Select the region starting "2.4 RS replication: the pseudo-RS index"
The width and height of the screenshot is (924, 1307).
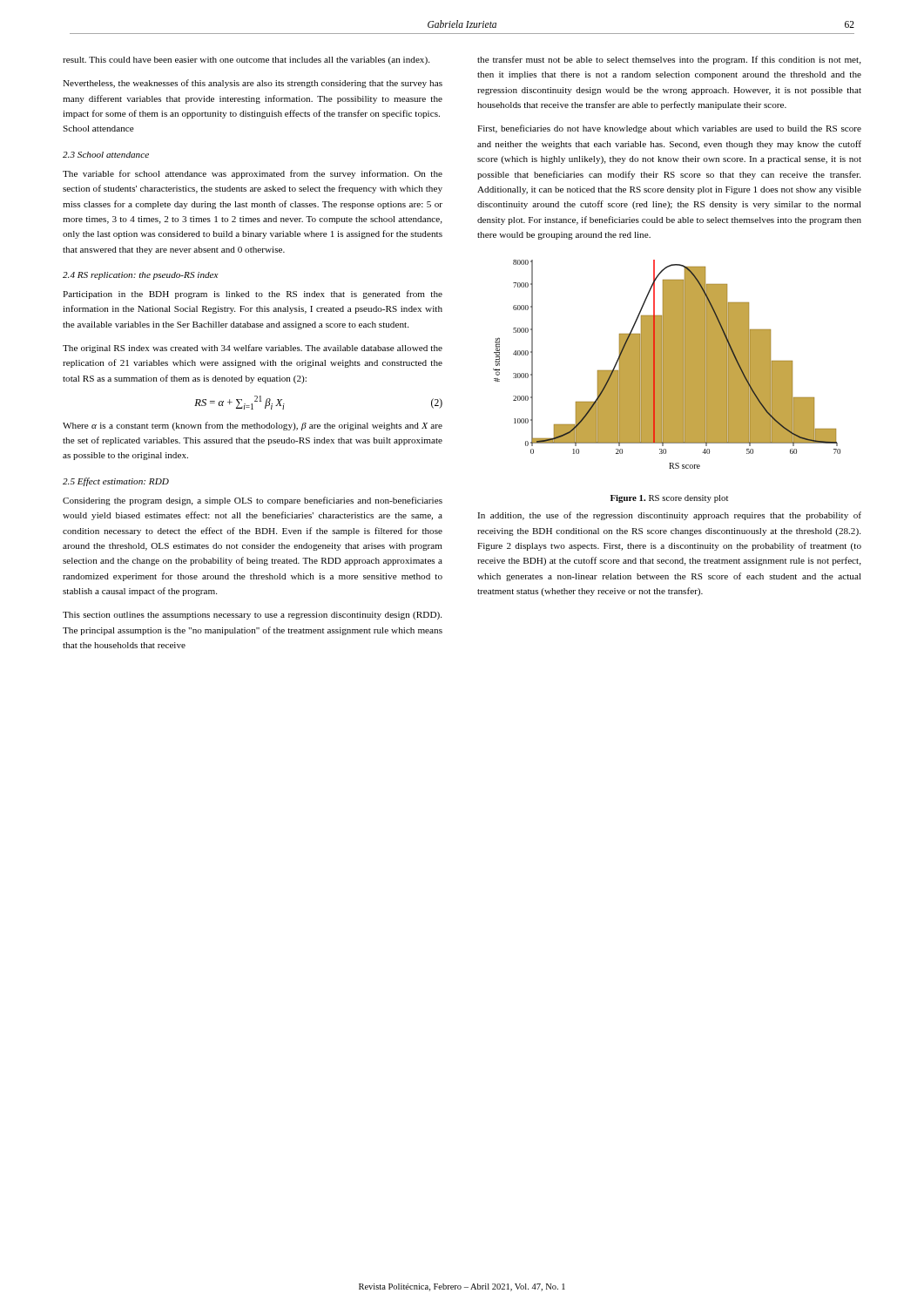[140, 274]
